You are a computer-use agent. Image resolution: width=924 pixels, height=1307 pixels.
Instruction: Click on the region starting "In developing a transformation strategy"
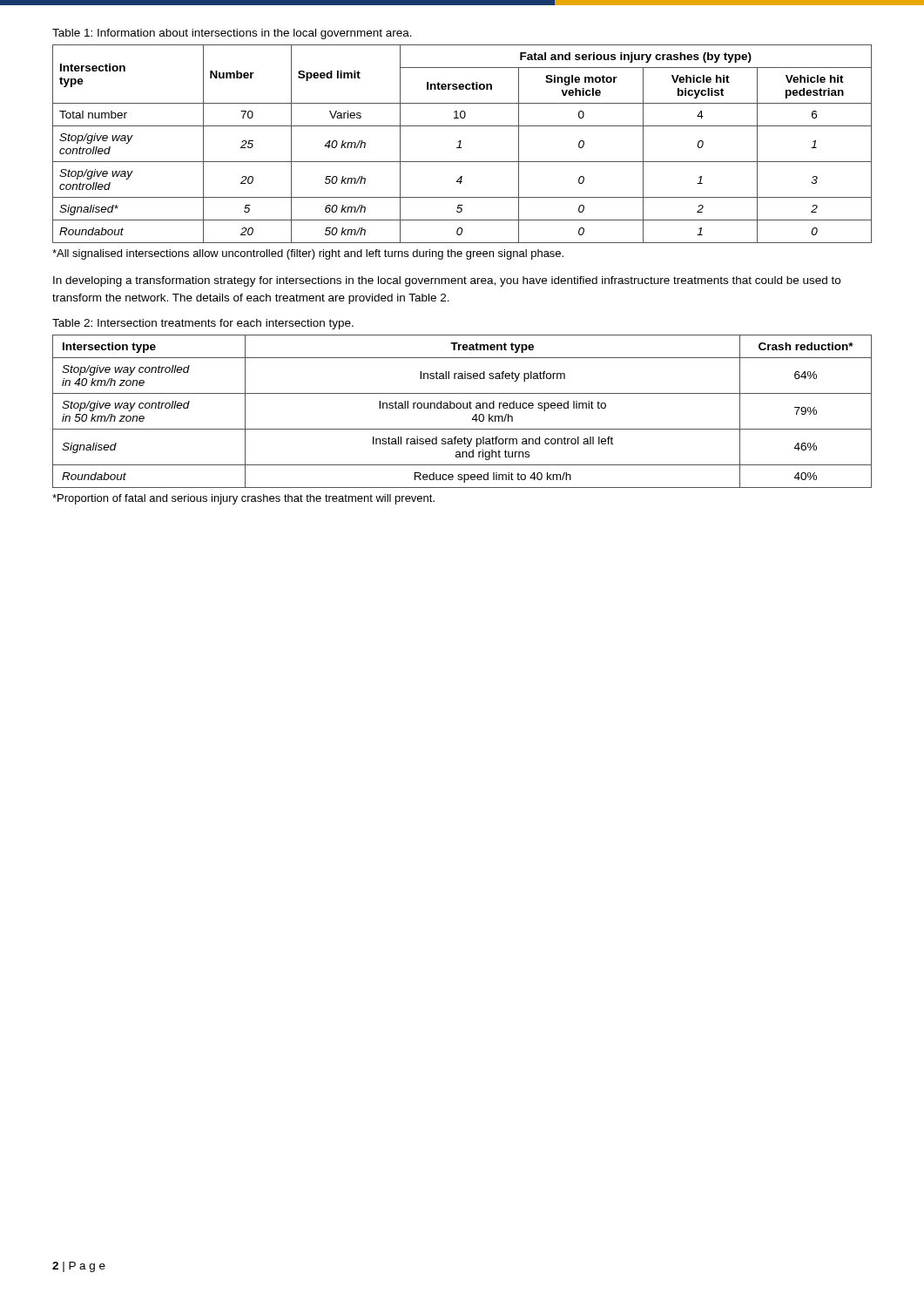447,289
